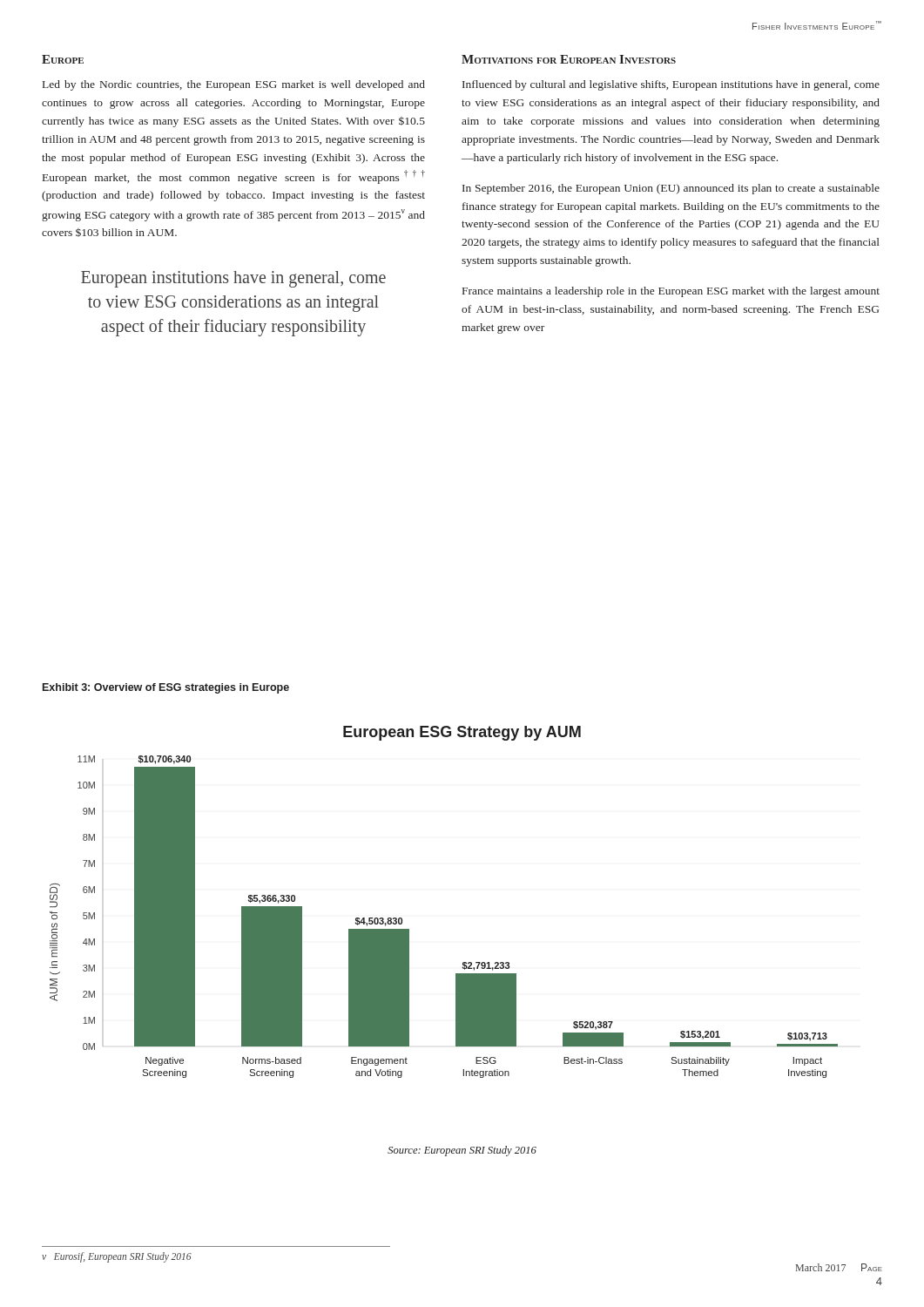Locate the bar chart

coord(462,940)
